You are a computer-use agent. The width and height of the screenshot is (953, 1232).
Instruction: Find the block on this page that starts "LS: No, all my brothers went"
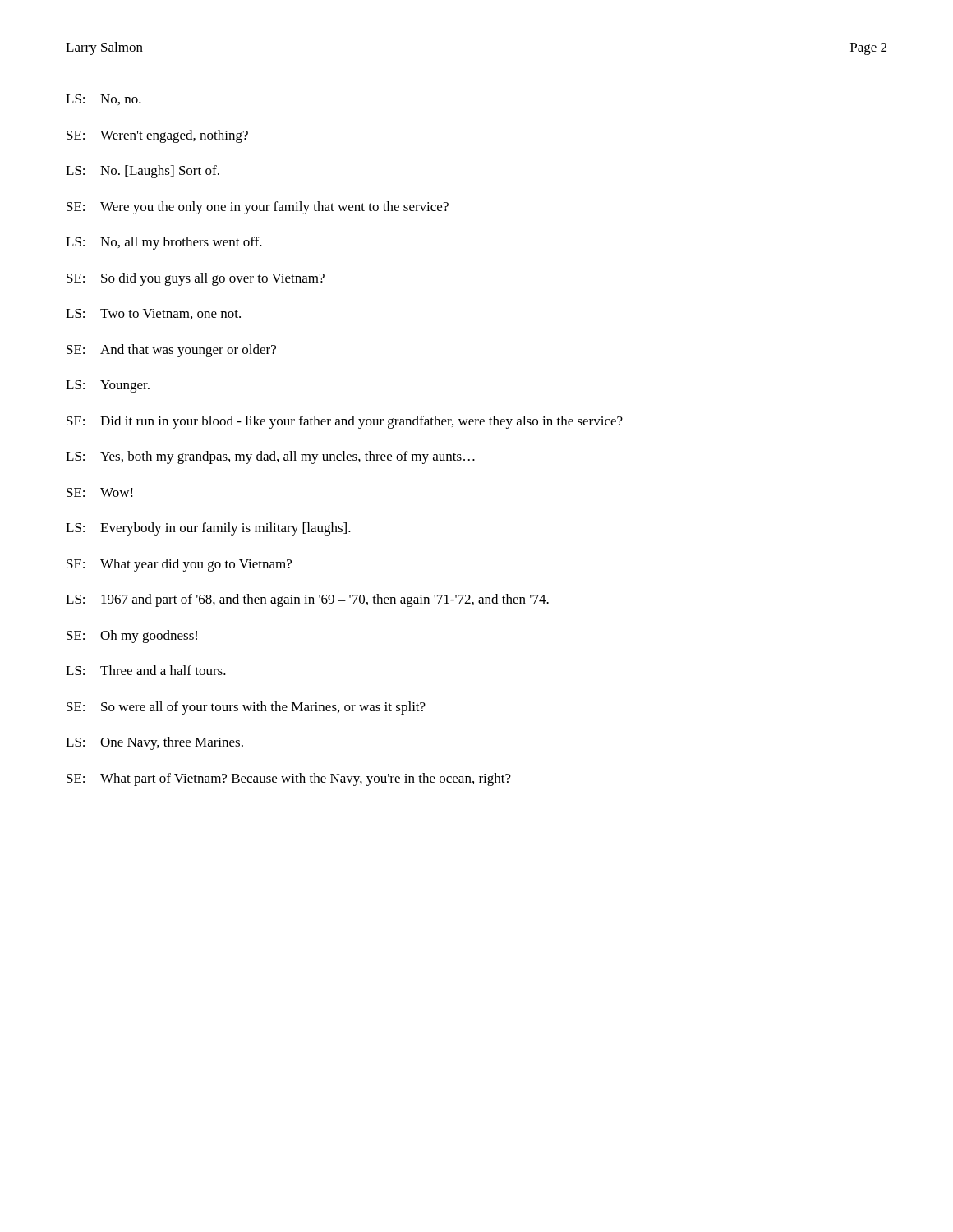(x=164, y=243)
